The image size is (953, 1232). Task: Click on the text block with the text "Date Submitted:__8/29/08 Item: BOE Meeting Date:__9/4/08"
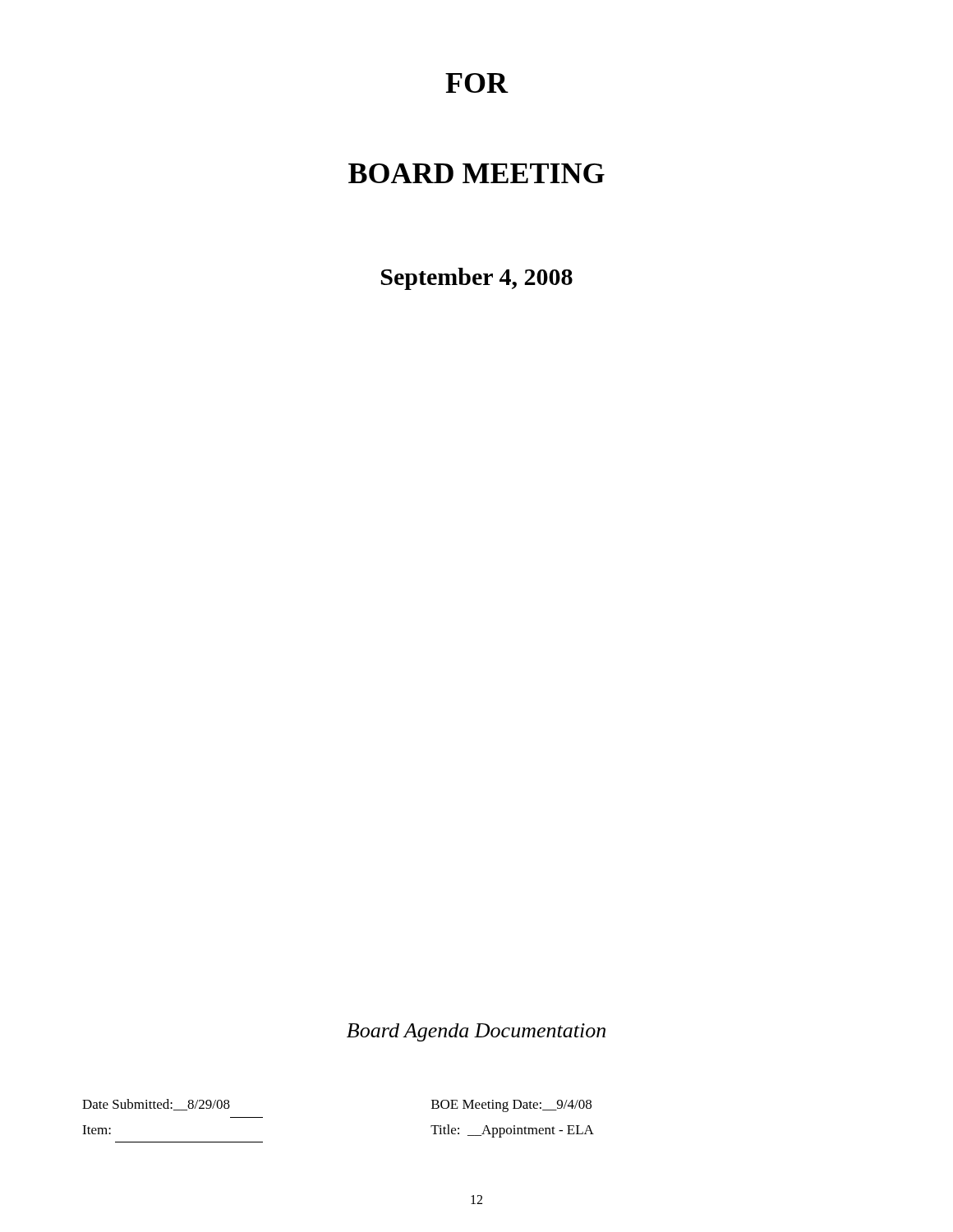[x=421, y=1118]
